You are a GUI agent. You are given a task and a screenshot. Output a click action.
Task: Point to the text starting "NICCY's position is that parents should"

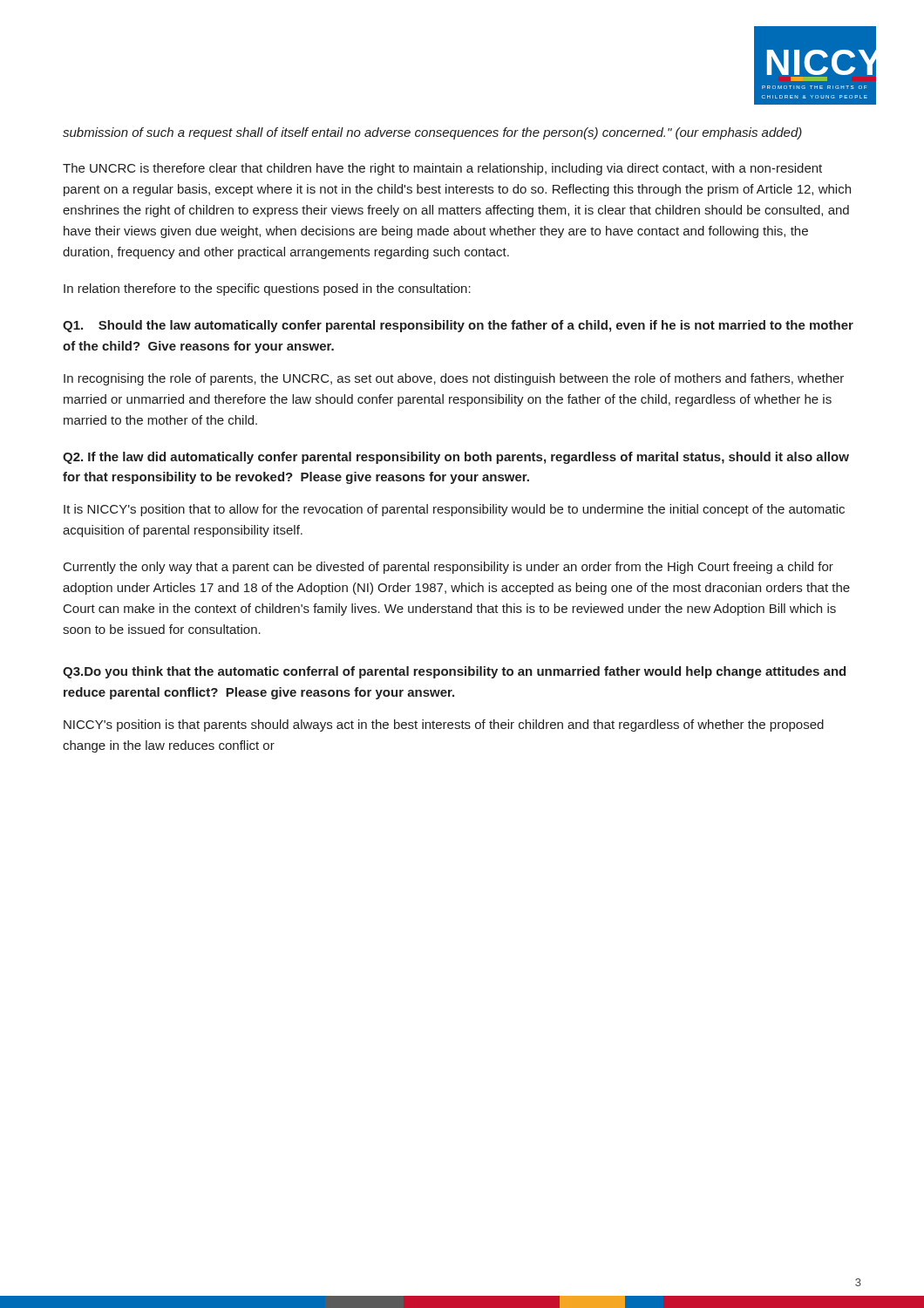(443, 734)
